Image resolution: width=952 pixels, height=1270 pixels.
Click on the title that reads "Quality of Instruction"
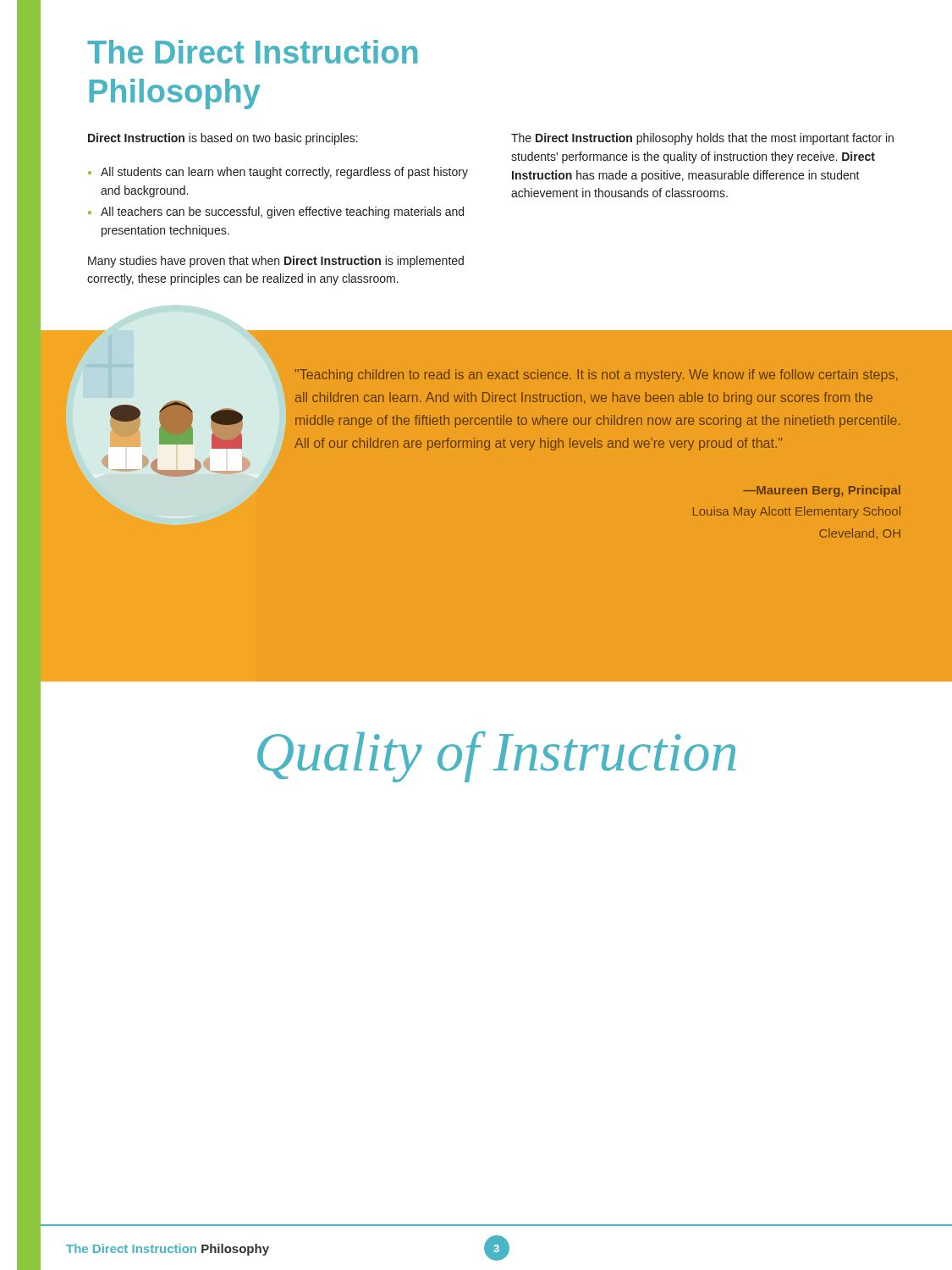click(x=496, y=751)
